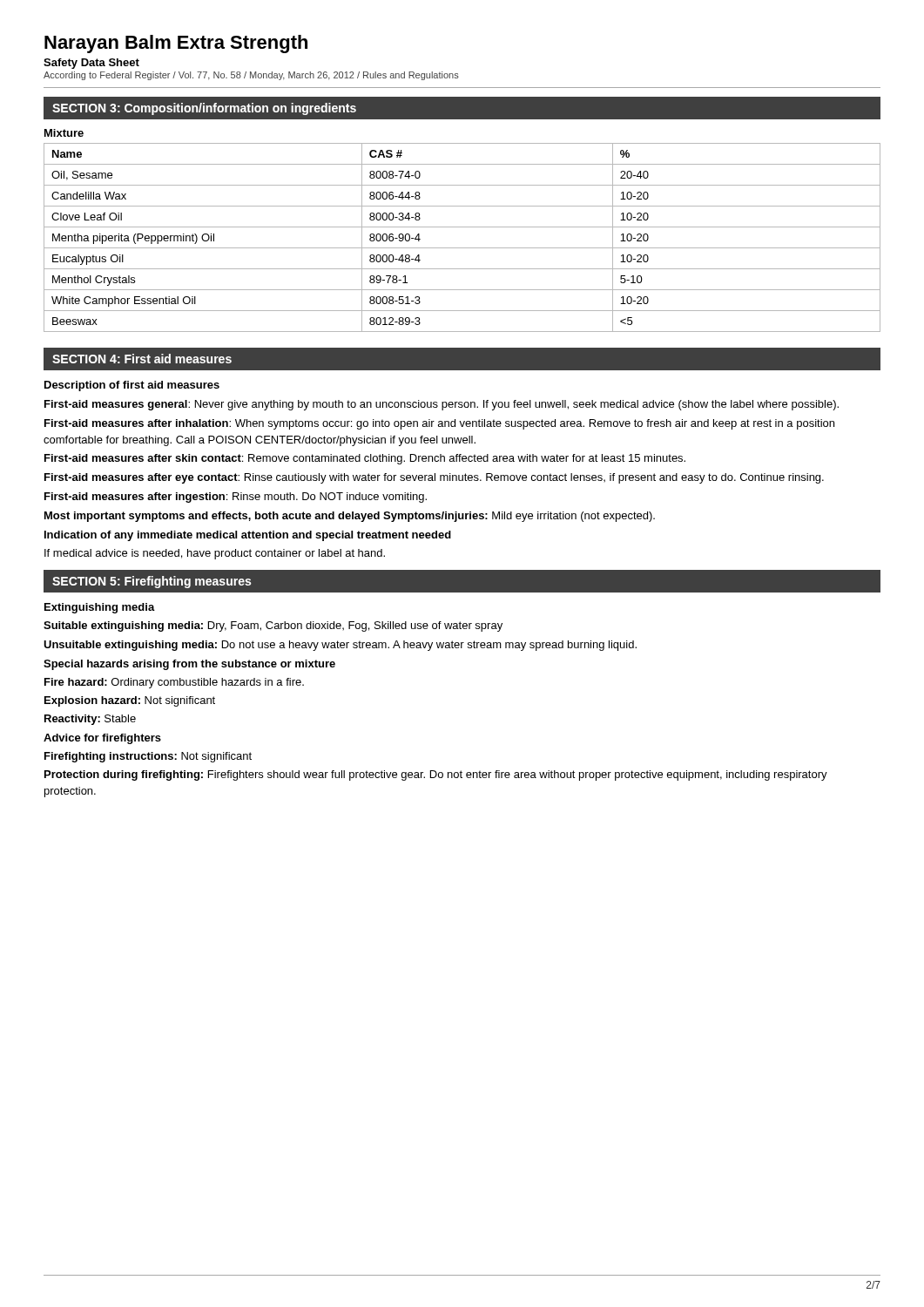This screenshot has height=1307, width=924.
Task: Find "SECTION 3: Composition/information on ingredients" on this page
Action: (x=204, y=108)
